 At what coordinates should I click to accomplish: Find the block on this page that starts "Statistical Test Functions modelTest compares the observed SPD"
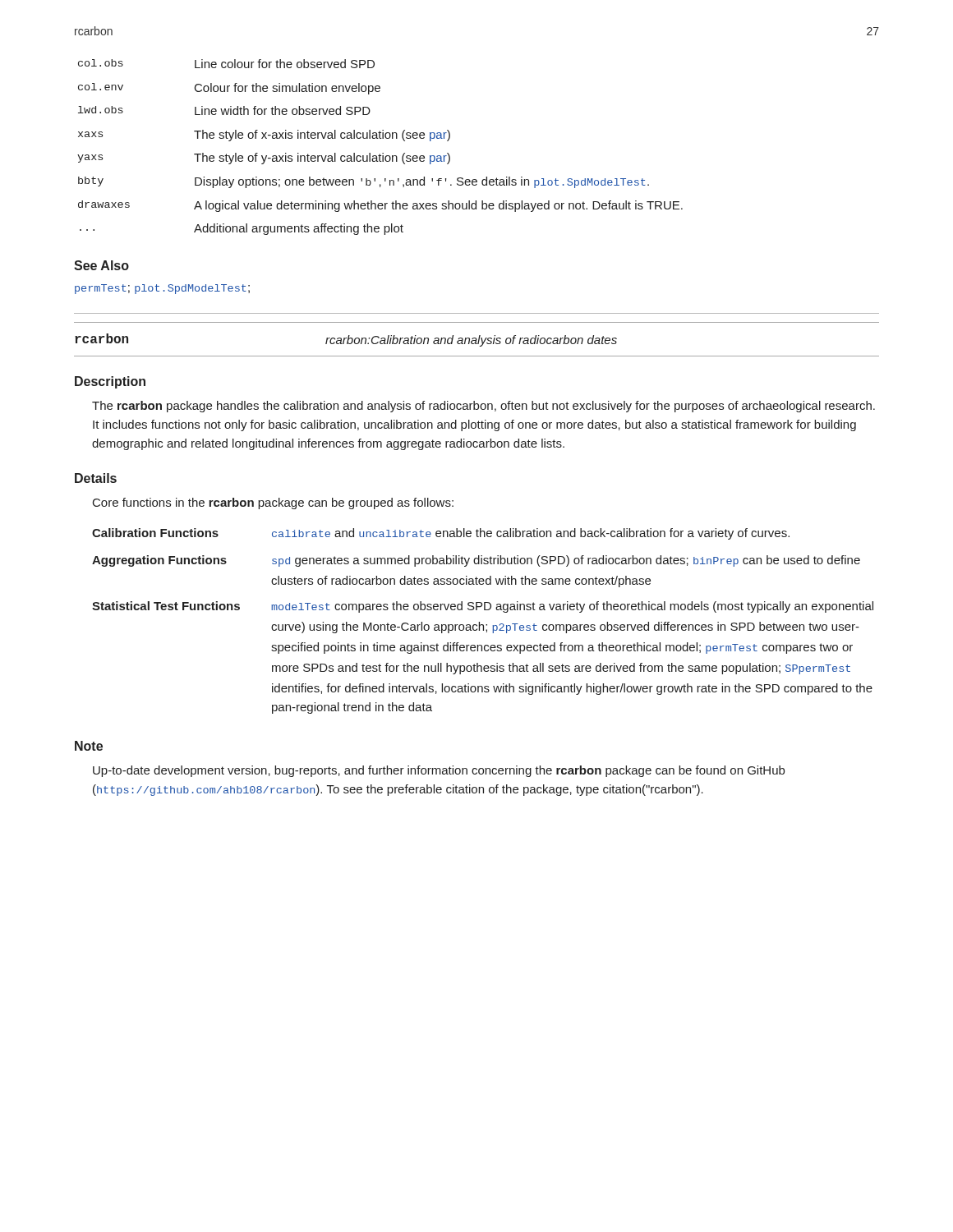pyautogui.click(x=486, y=656)
